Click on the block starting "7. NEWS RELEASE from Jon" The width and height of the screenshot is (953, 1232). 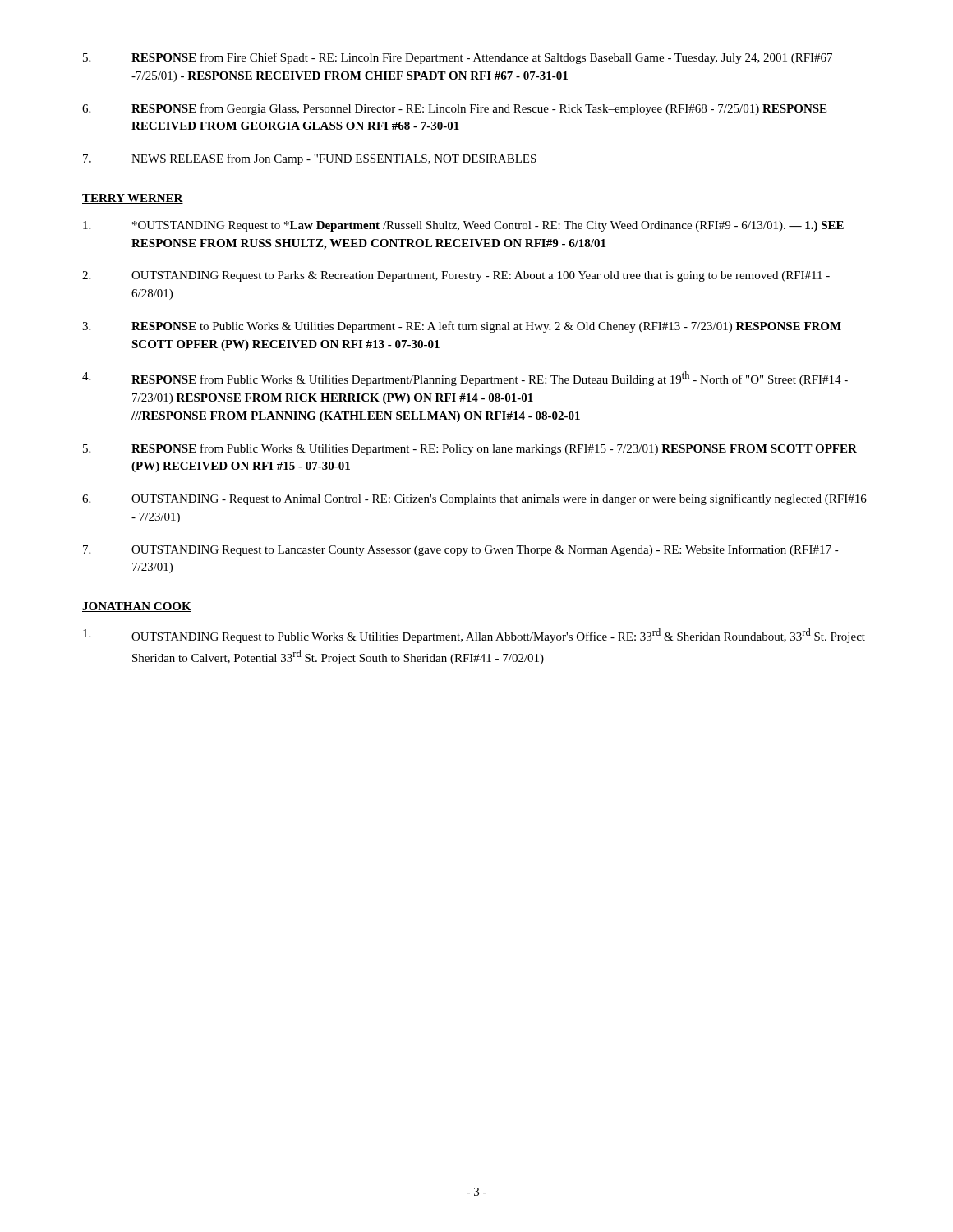pyautogui.click(x=476, y=159)
